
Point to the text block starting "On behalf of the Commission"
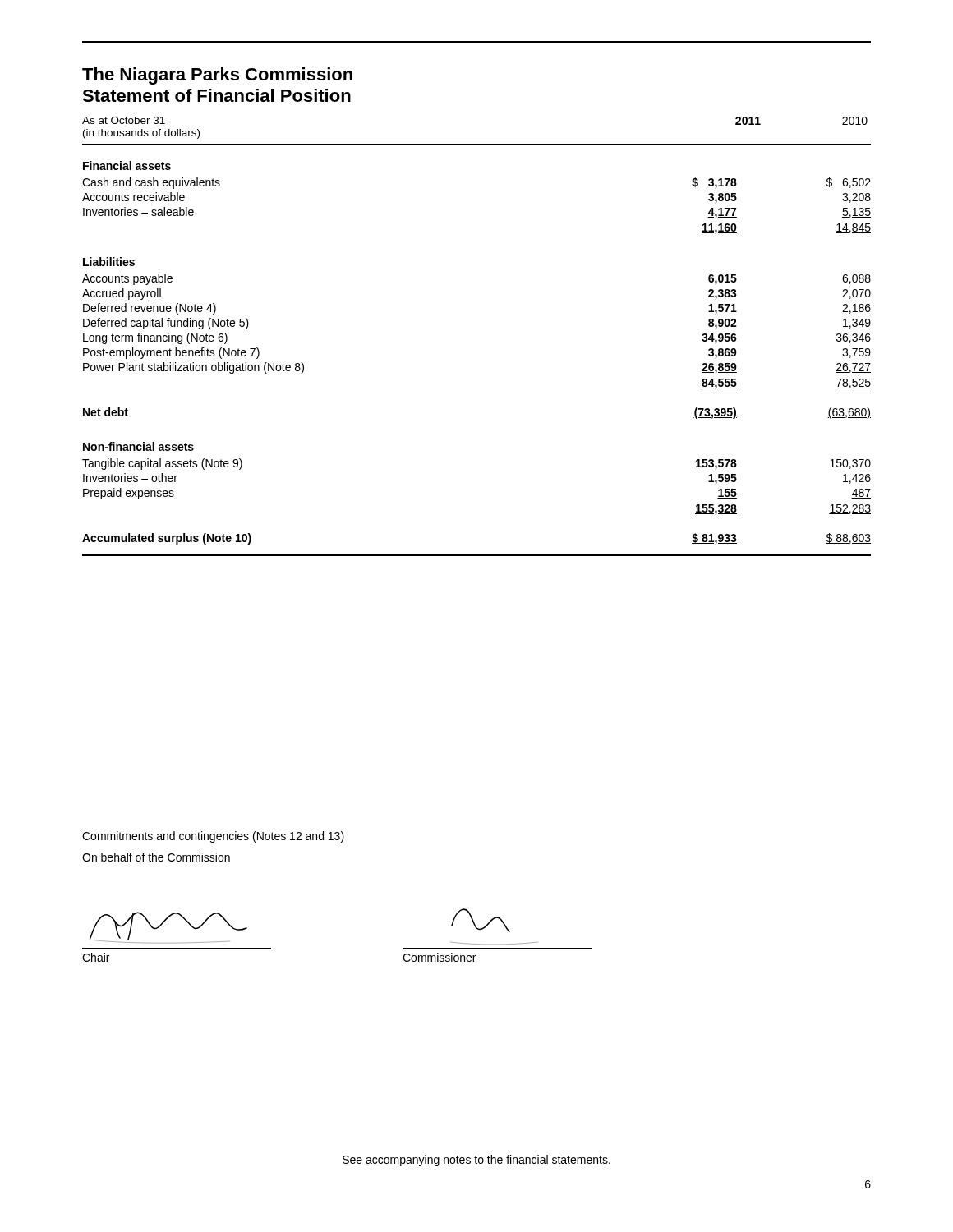[156, 857]
